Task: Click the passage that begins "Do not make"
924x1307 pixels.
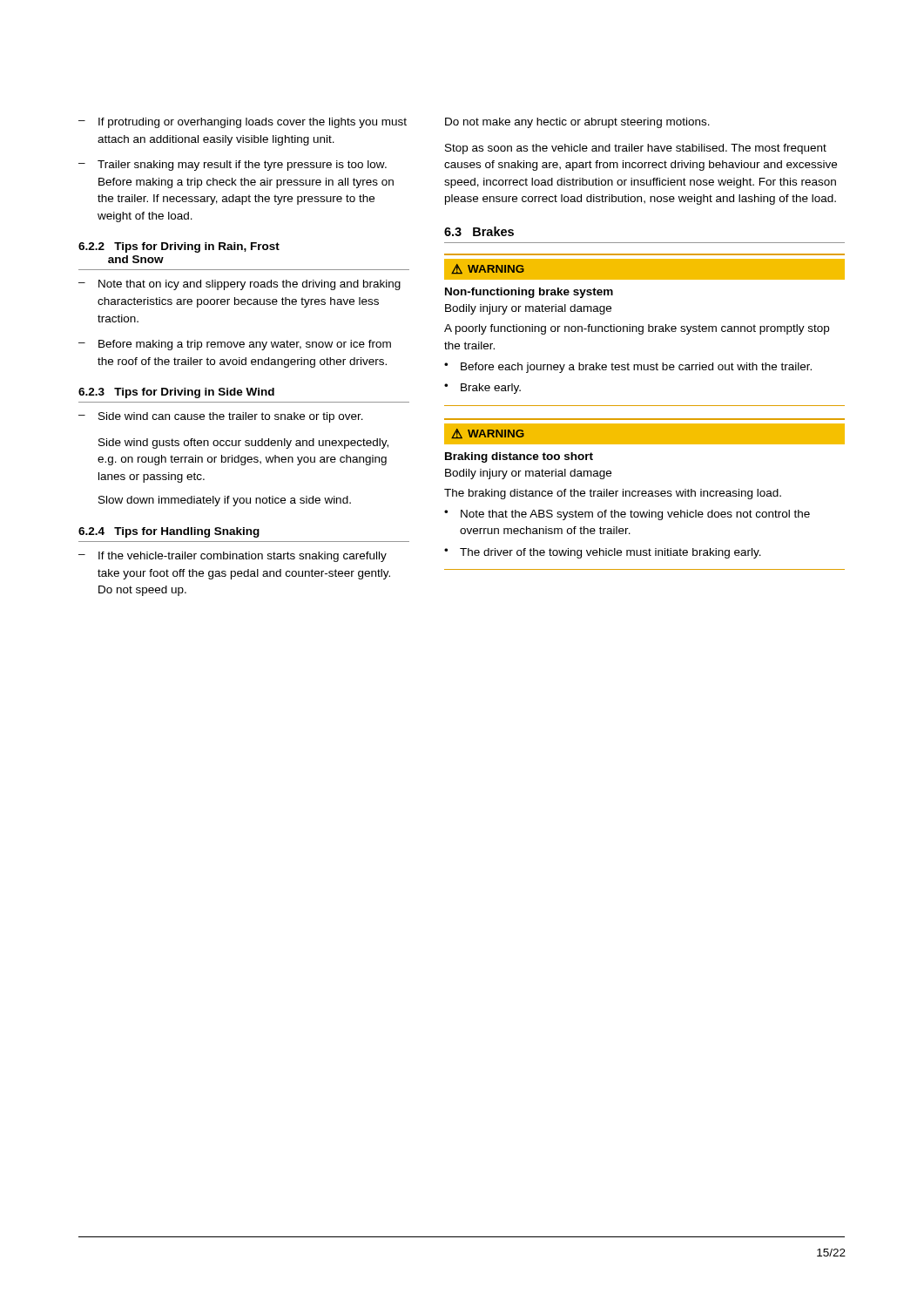Action: coord(577,122)
